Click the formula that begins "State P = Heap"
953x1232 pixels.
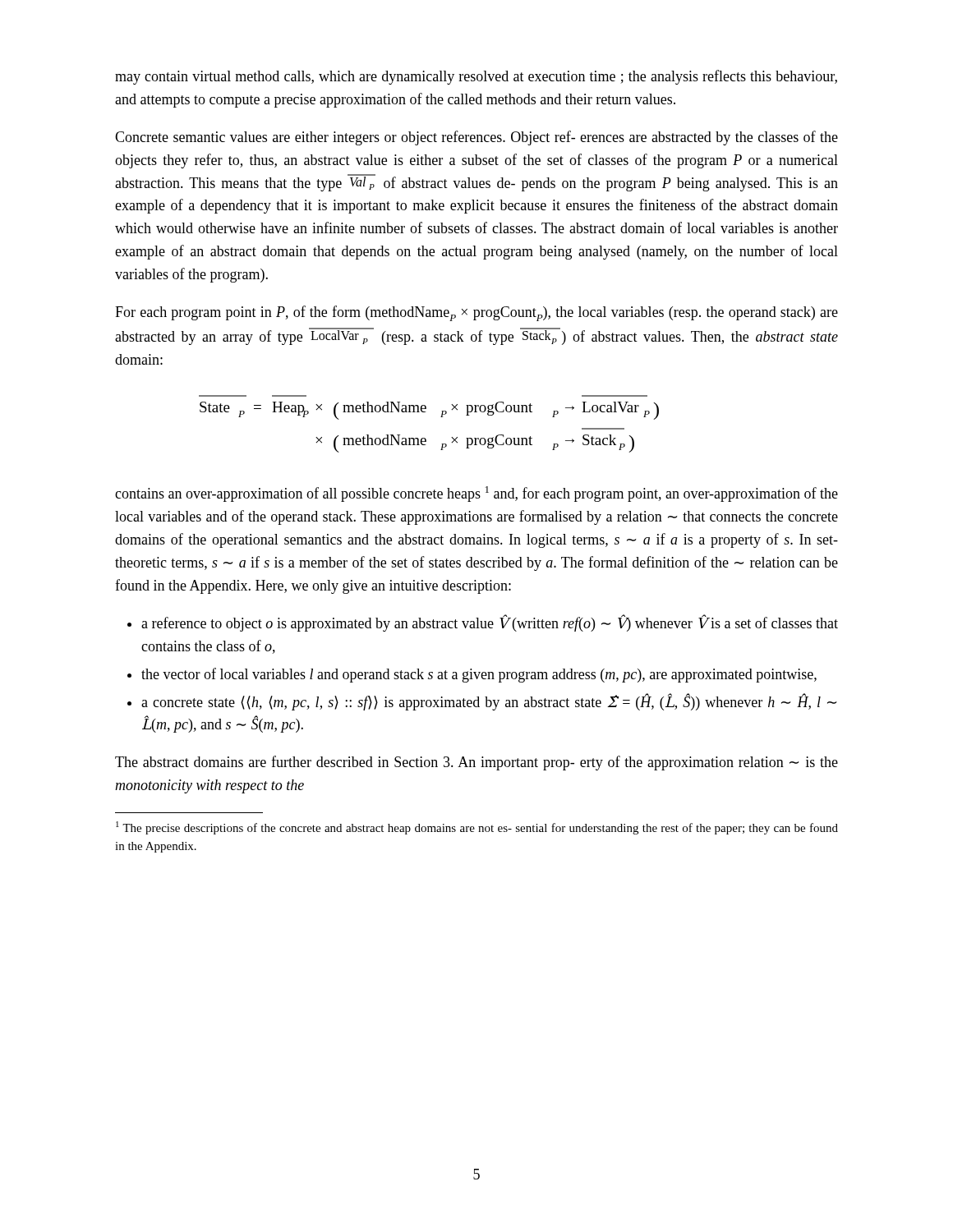tap(476, 427)
